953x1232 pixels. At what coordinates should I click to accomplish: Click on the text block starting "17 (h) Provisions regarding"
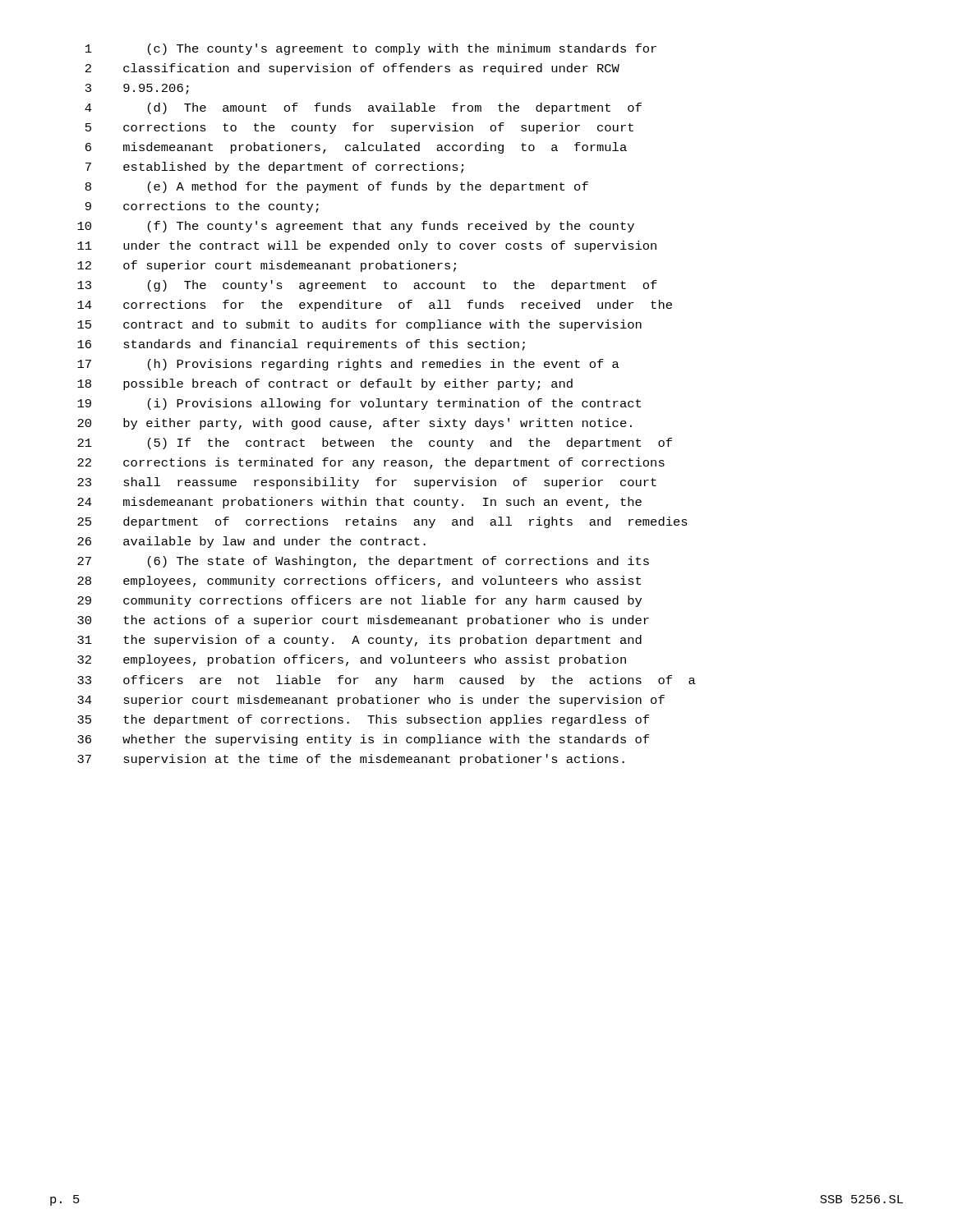coord(476,375)
